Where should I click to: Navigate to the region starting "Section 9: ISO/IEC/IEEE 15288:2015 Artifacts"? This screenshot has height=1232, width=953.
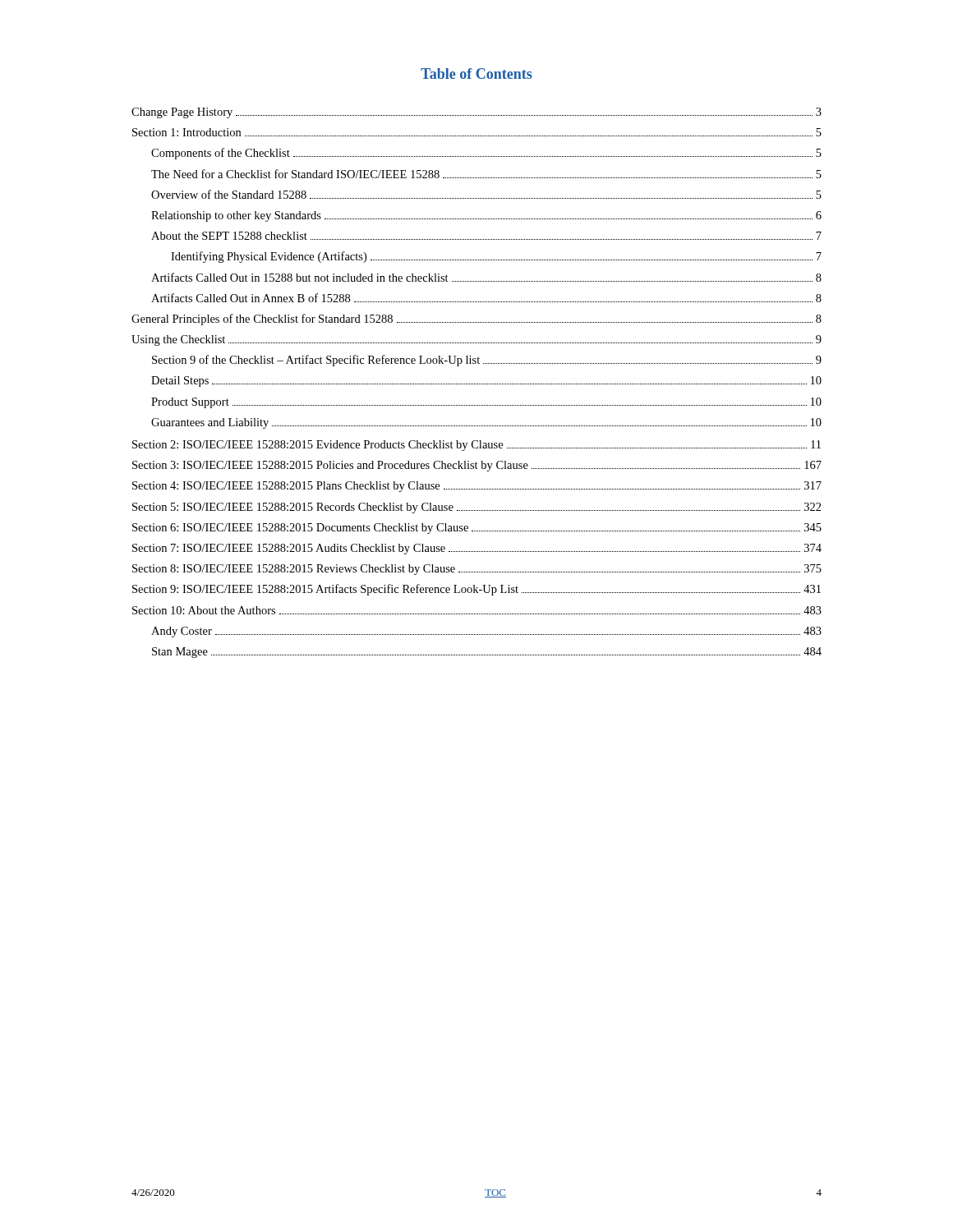click(x=476, y=590)
